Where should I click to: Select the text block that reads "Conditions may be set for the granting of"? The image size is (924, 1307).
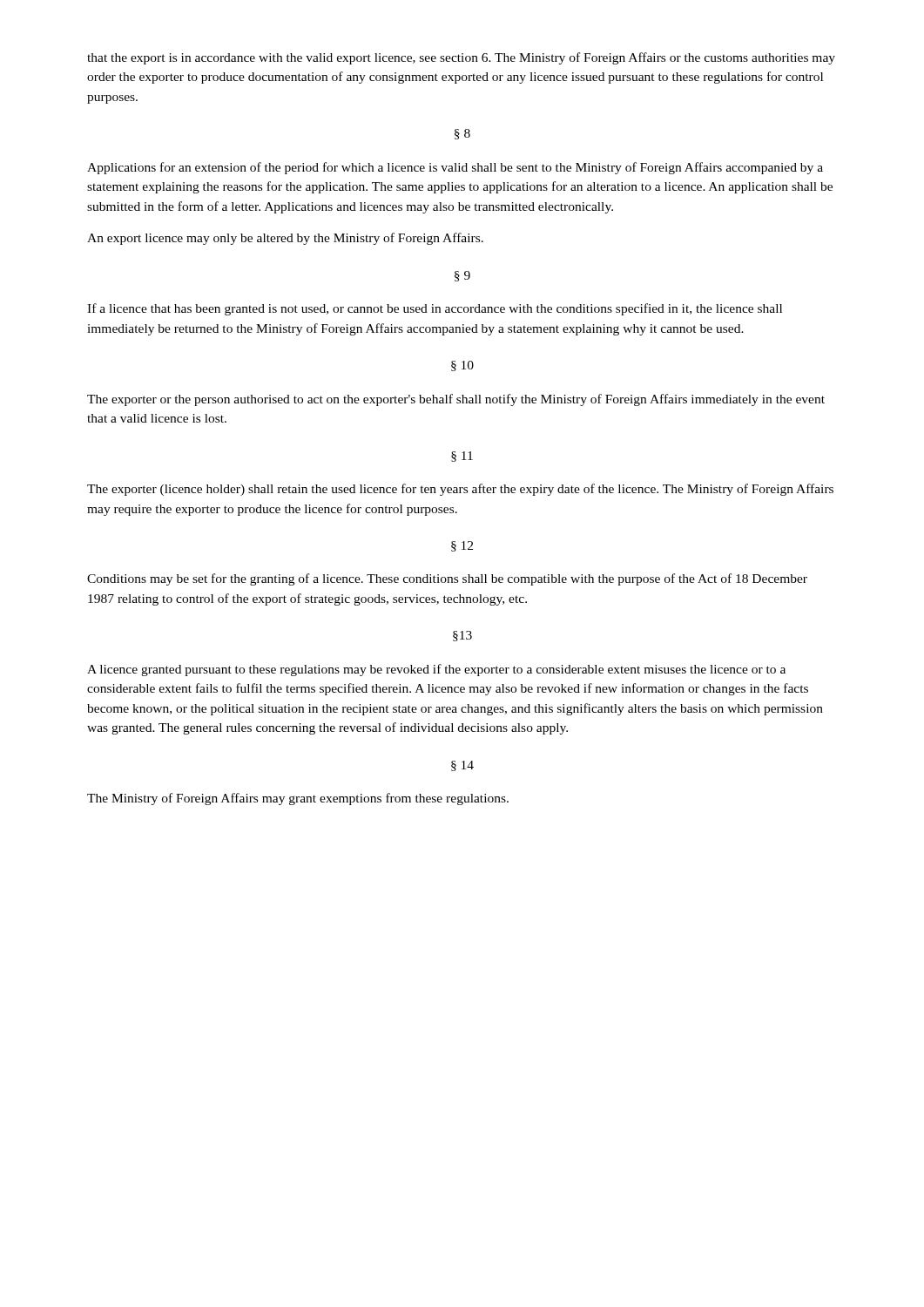[462, 589]
